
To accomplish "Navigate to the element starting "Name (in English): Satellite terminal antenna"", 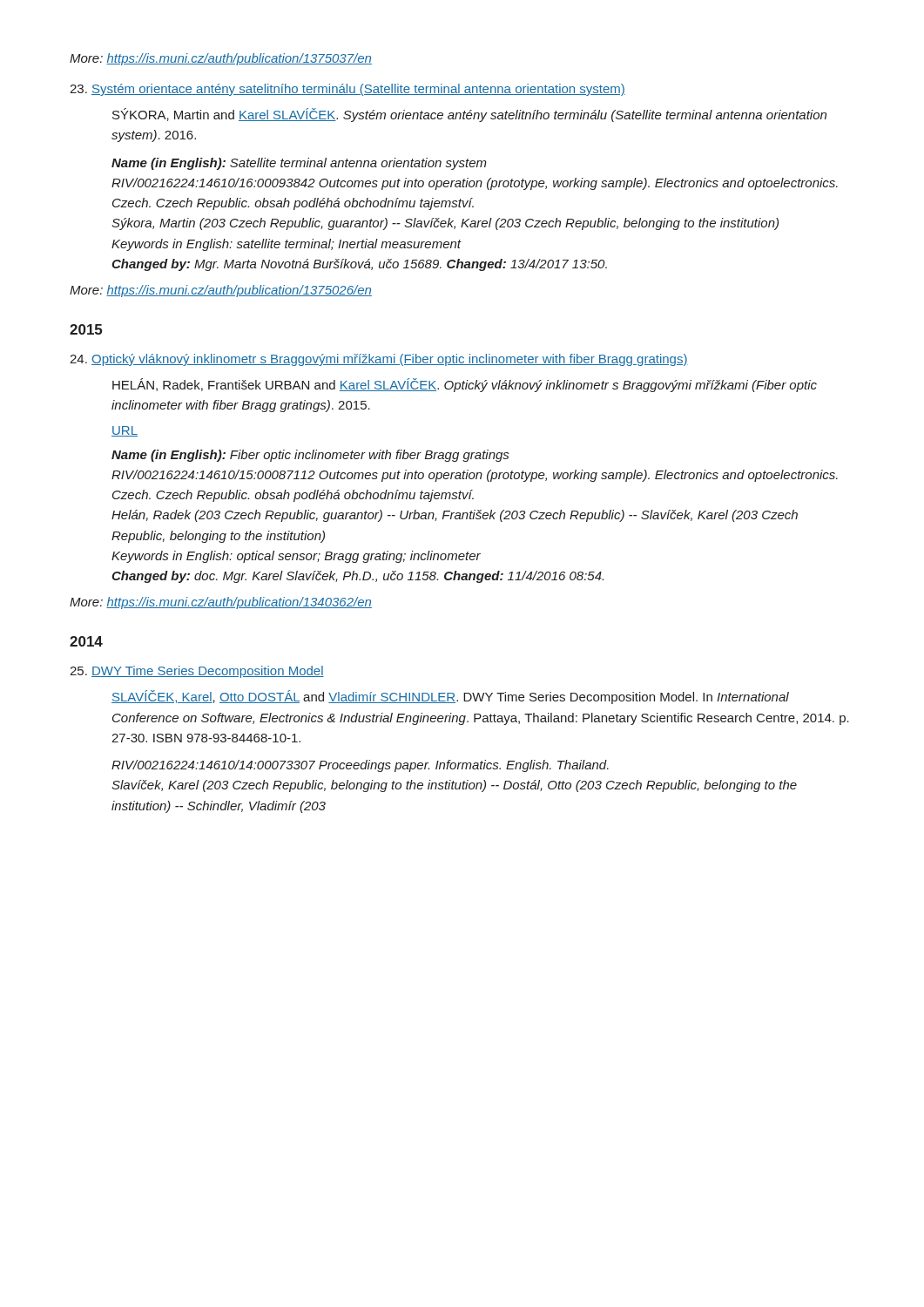I will [x=475, y=213].
